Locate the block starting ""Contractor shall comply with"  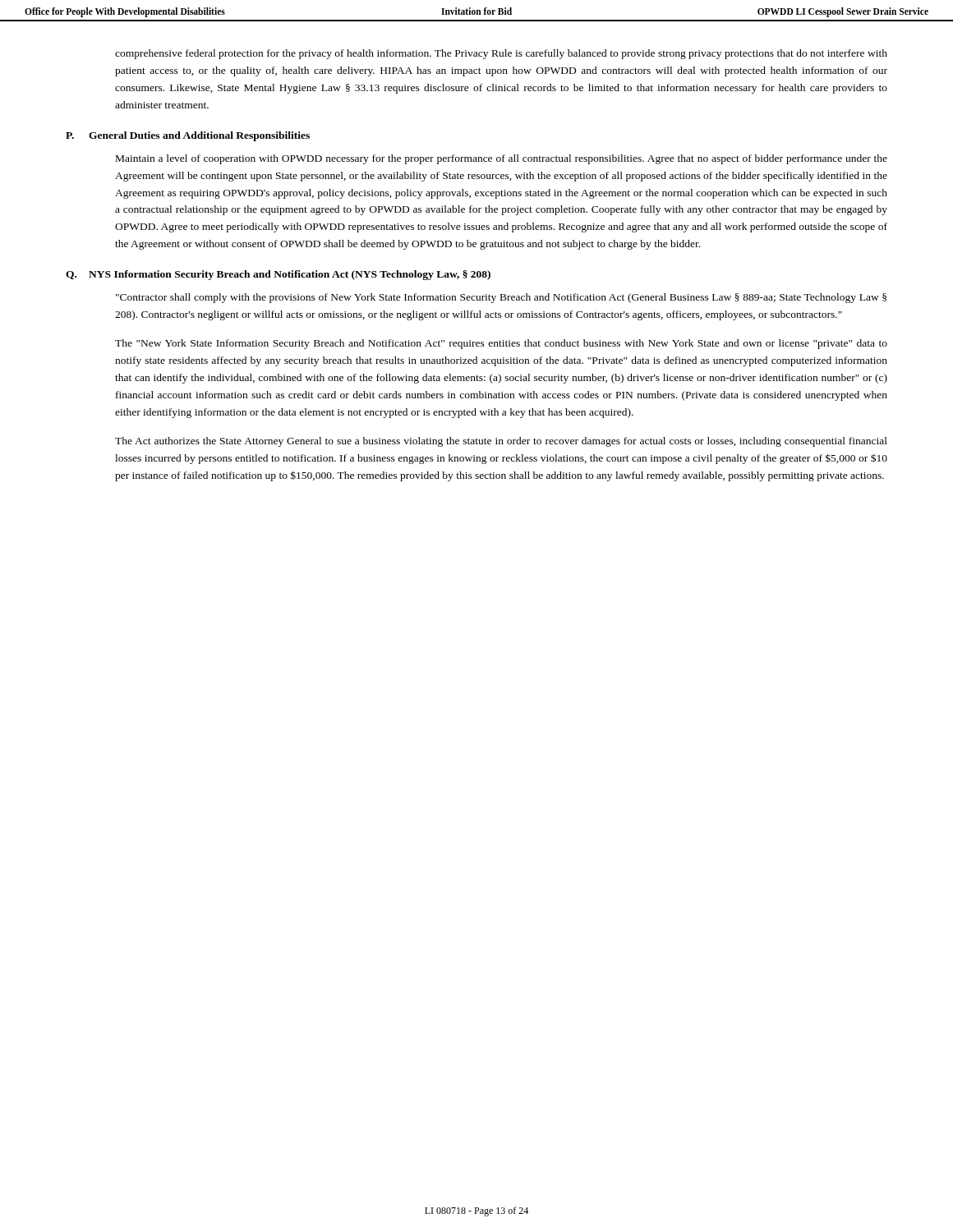point(501,306)
